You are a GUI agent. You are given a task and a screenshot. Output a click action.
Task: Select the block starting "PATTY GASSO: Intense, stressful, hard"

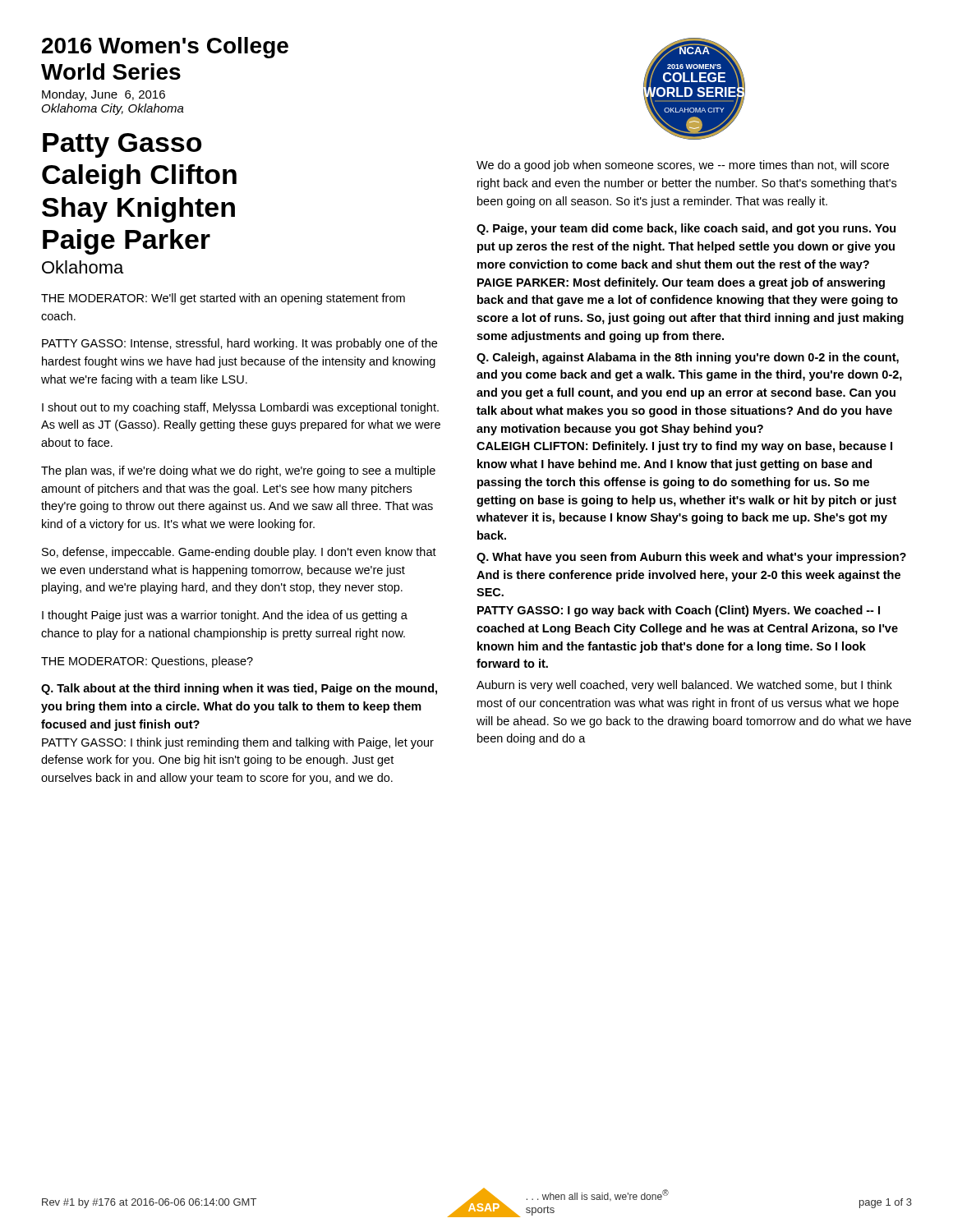tap(242, 362)
